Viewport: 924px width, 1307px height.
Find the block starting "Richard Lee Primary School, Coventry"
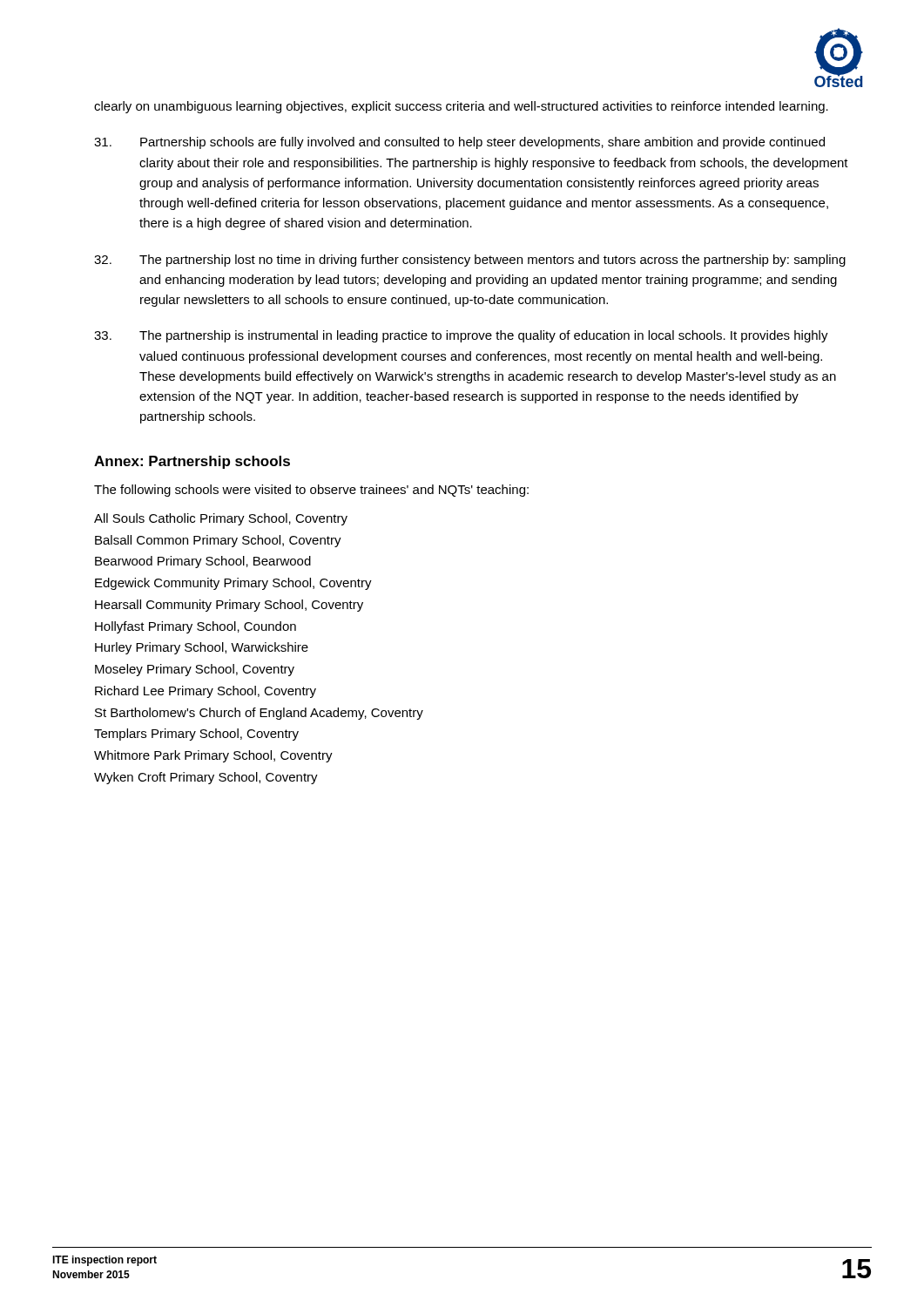[x=205, y=690]
